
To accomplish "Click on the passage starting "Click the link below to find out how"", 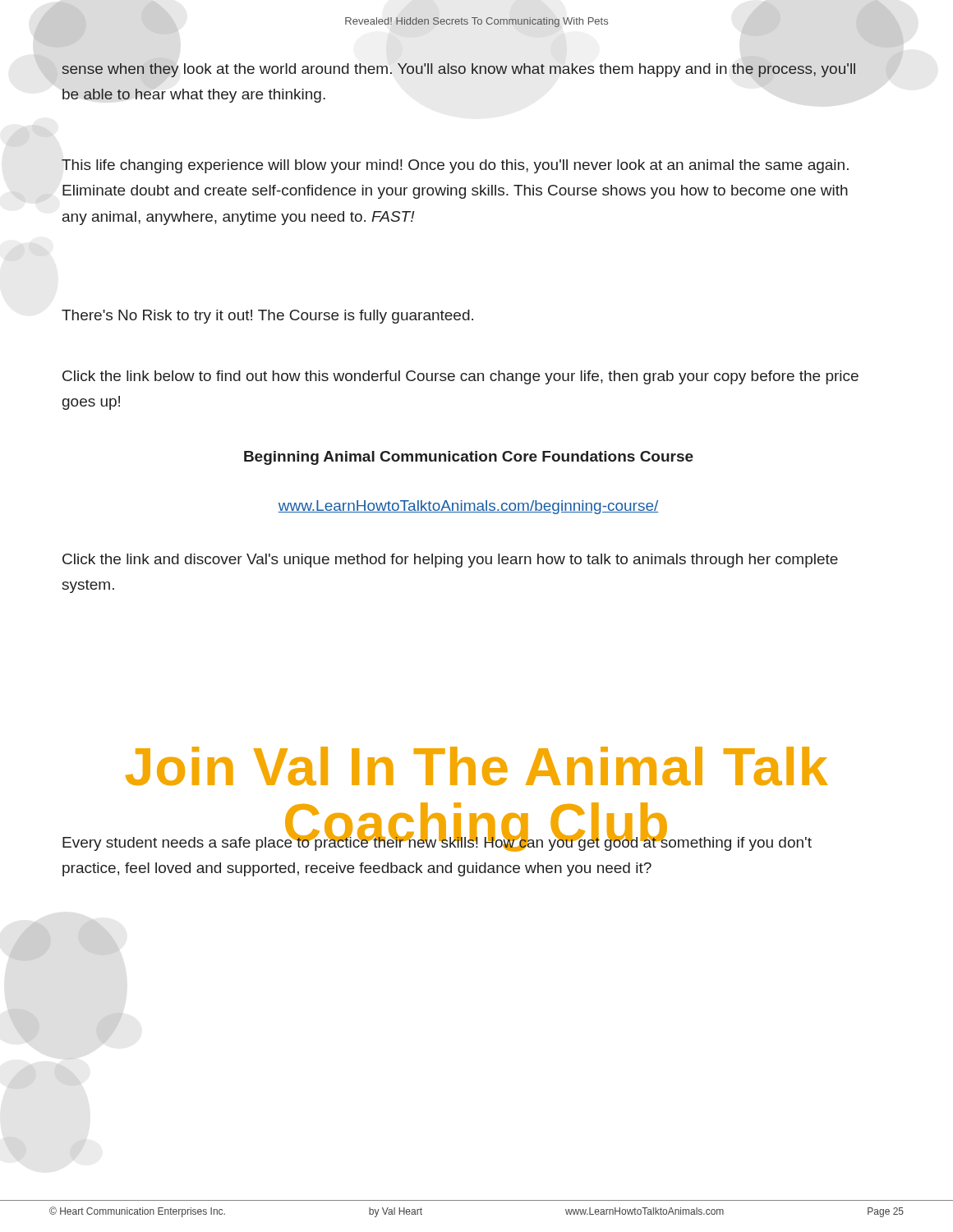I will click(460, 389).
